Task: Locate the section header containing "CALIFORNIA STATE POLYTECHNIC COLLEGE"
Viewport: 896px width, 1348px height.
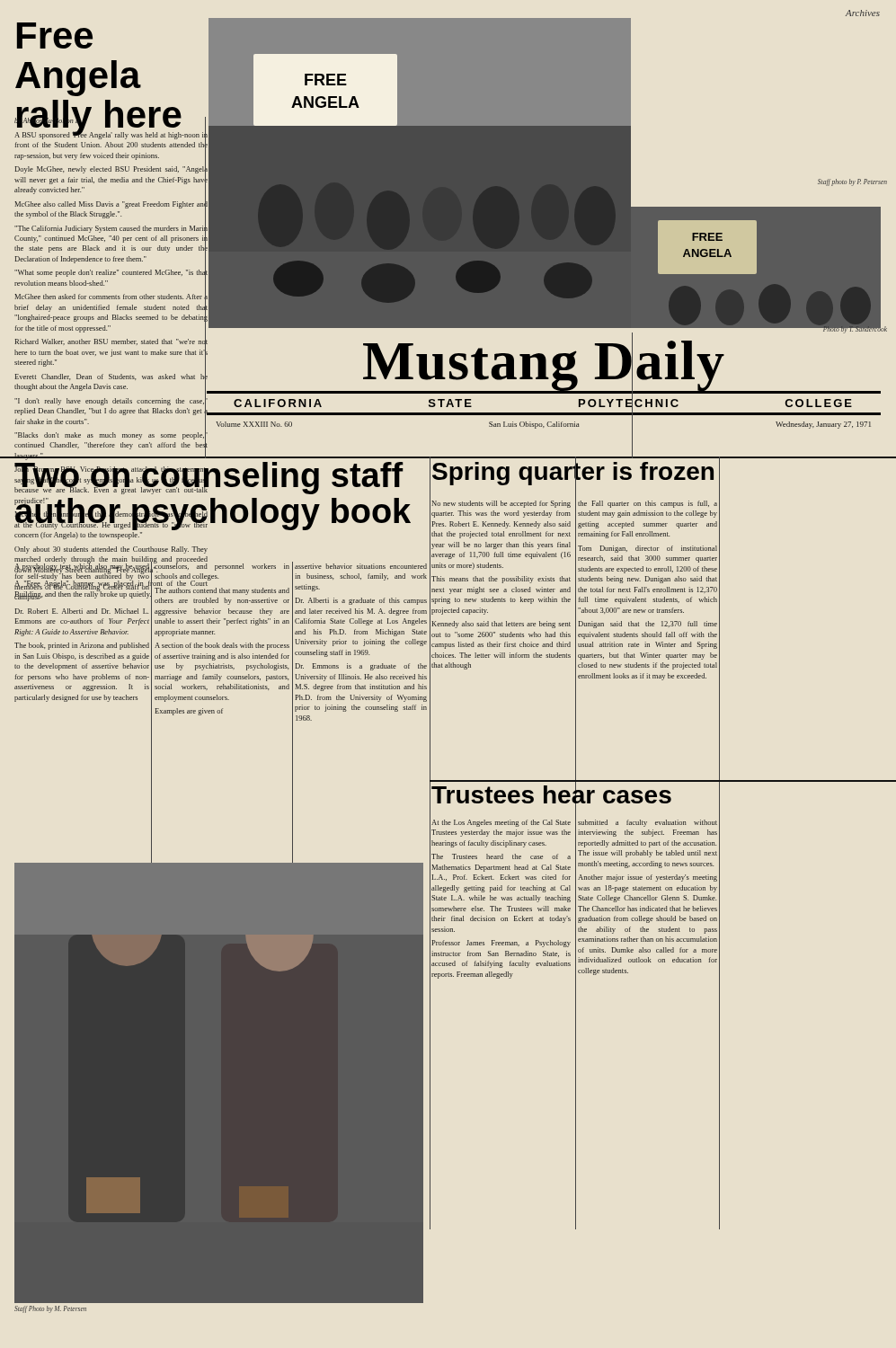Action: tap(544, 403)
